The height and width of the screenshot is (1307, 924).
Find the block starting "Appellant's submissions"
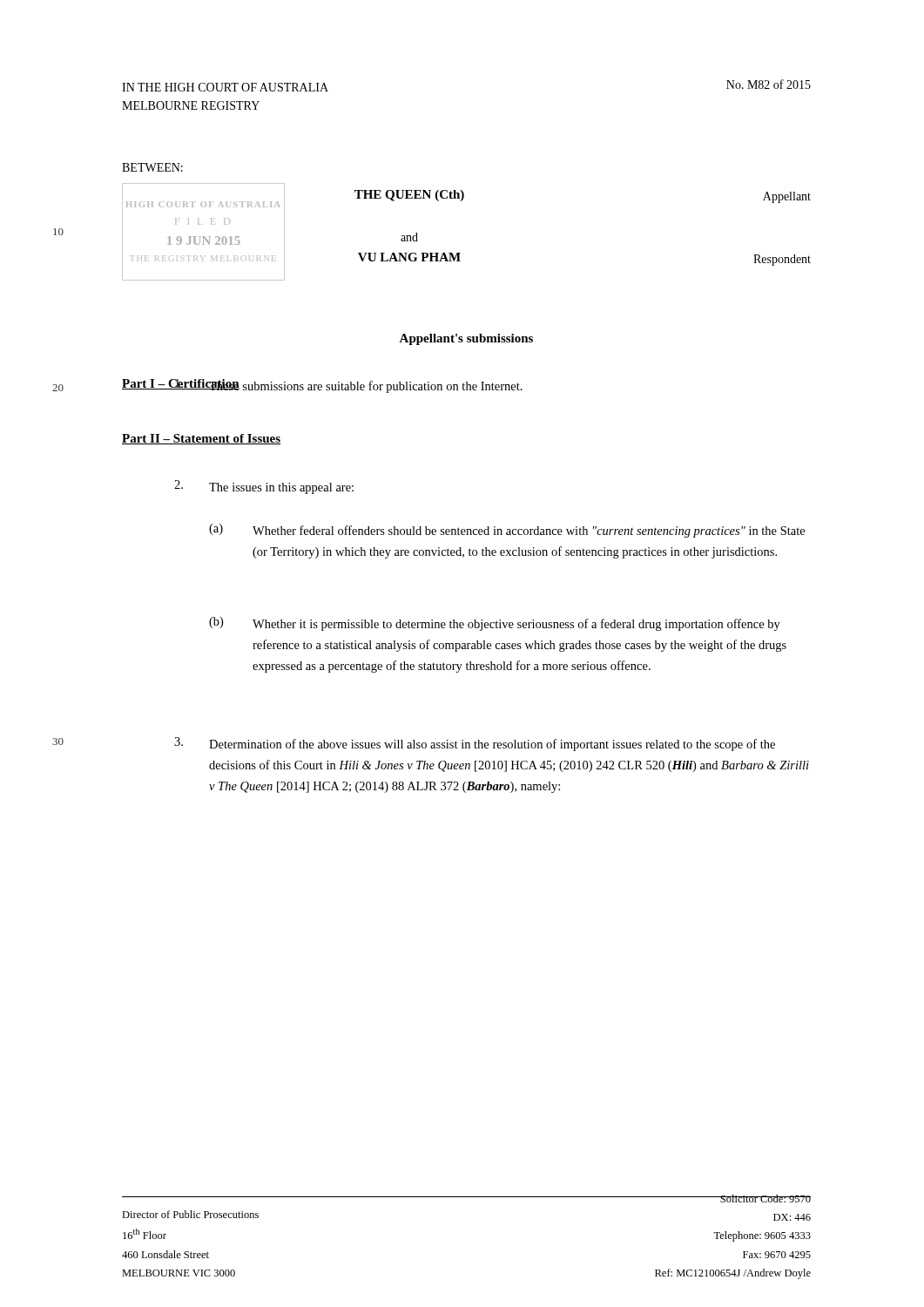pyautogui.click(x=466, y=338)
